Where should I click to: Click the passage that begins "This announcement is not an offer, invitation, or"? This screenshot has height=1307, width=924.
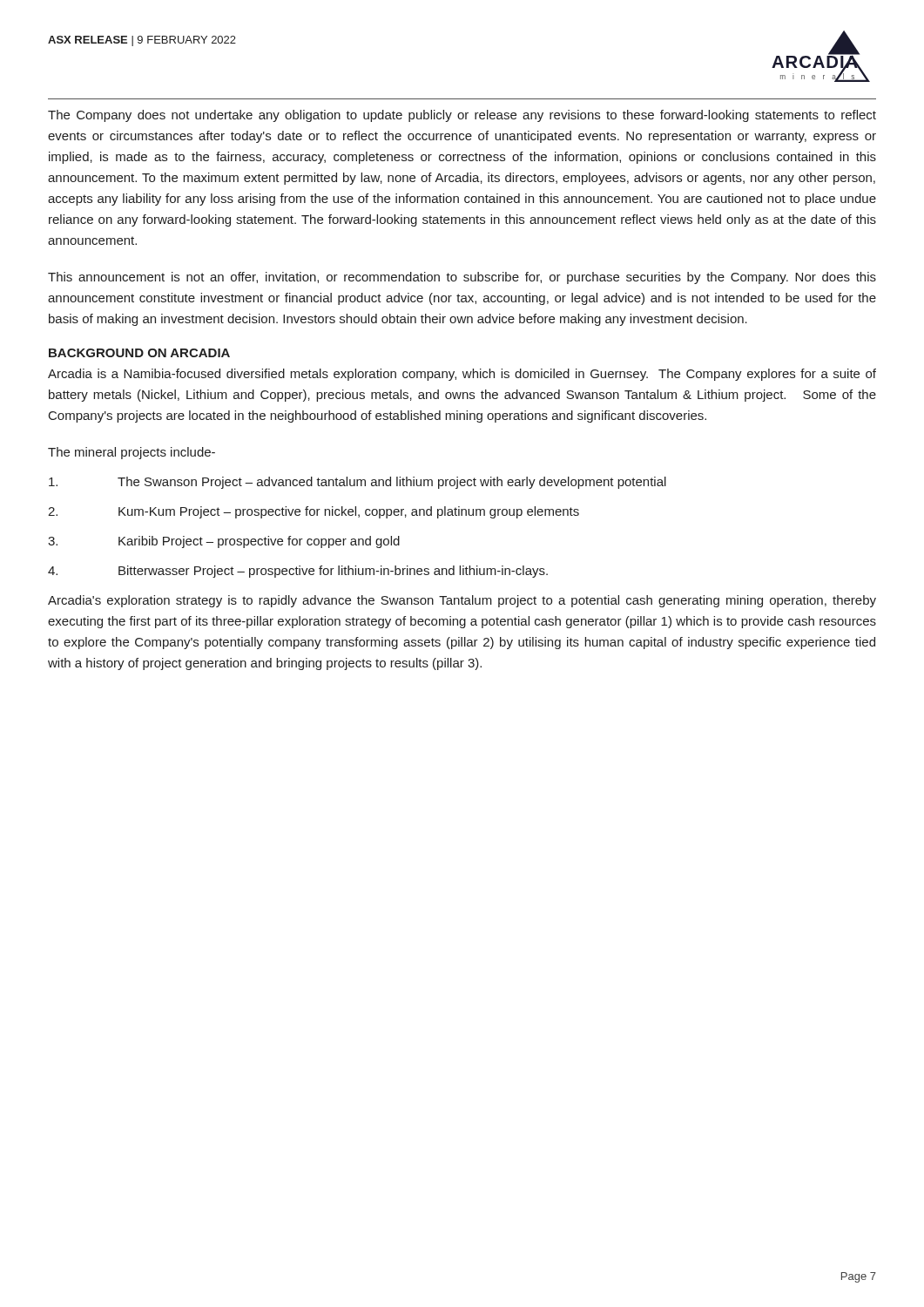click(462, 298)
